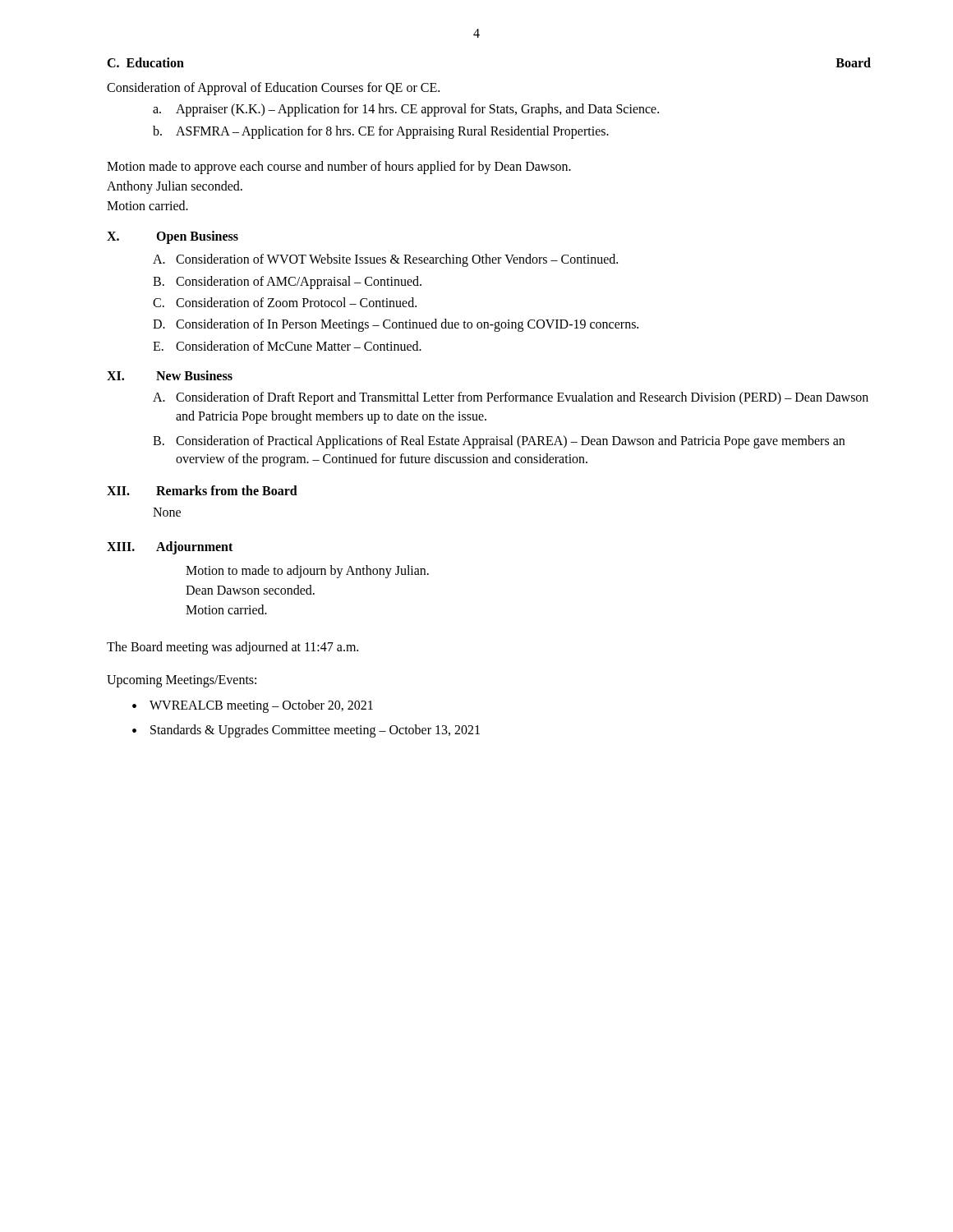
Task: Where is the passage that starts "A. Consideration of WVOT Website Issues &"?
Action: pos(512,260)
